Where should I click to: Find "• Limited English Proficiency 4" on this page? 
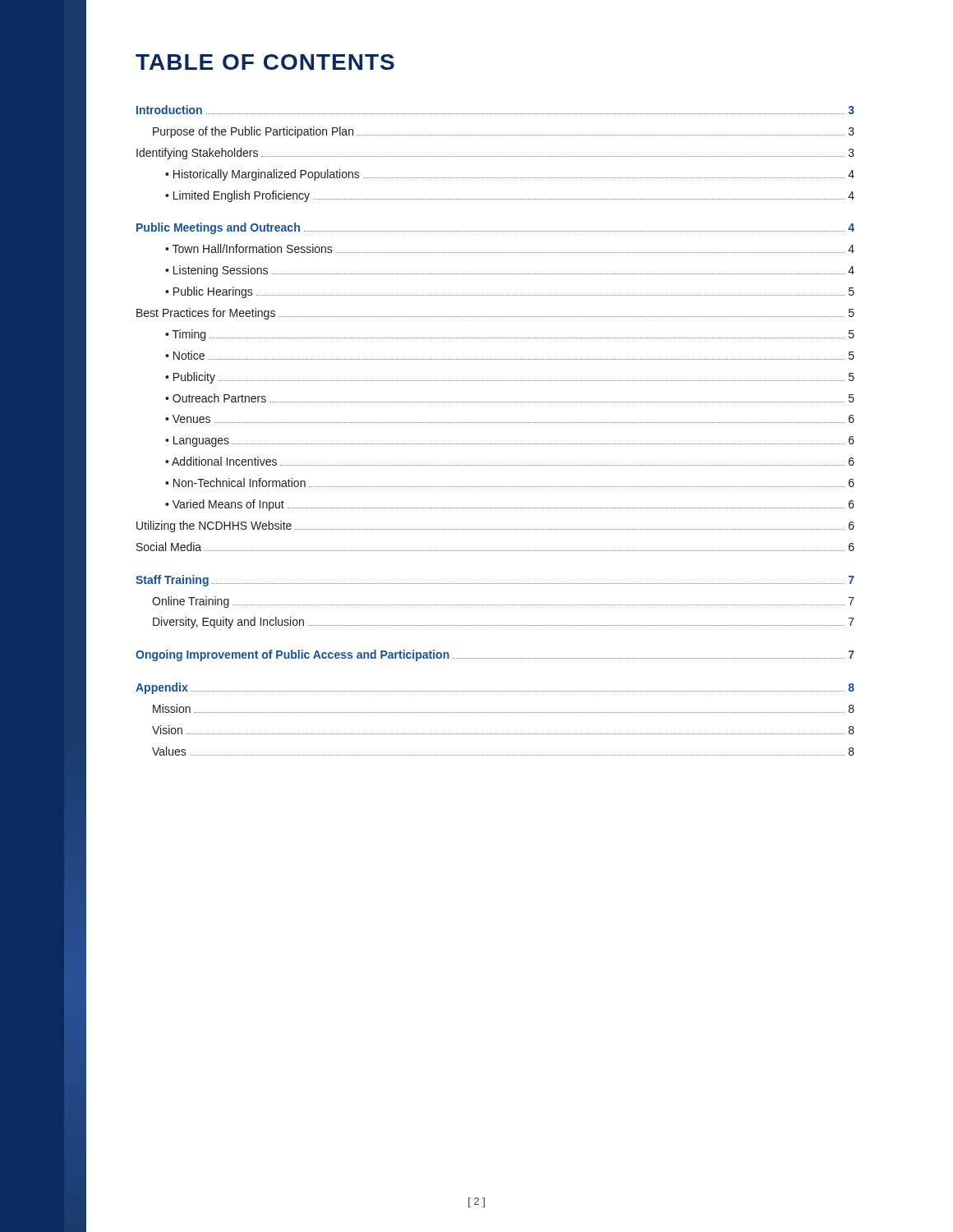click(x=495, y=196)
